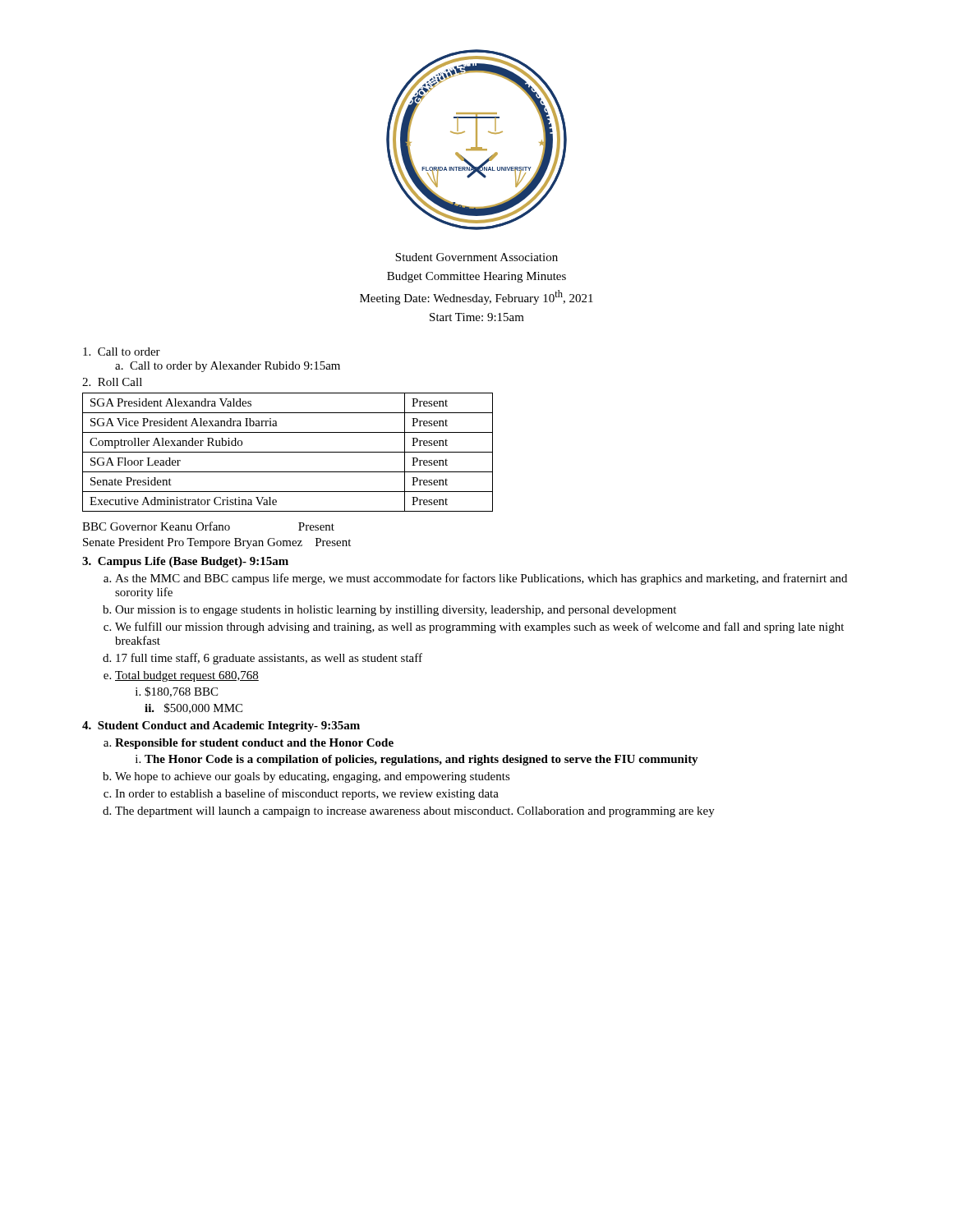Locate the region starting "3. Campus Life (Base"
The height and width of the screenshot is (1232, 953).
click(476, 635)
